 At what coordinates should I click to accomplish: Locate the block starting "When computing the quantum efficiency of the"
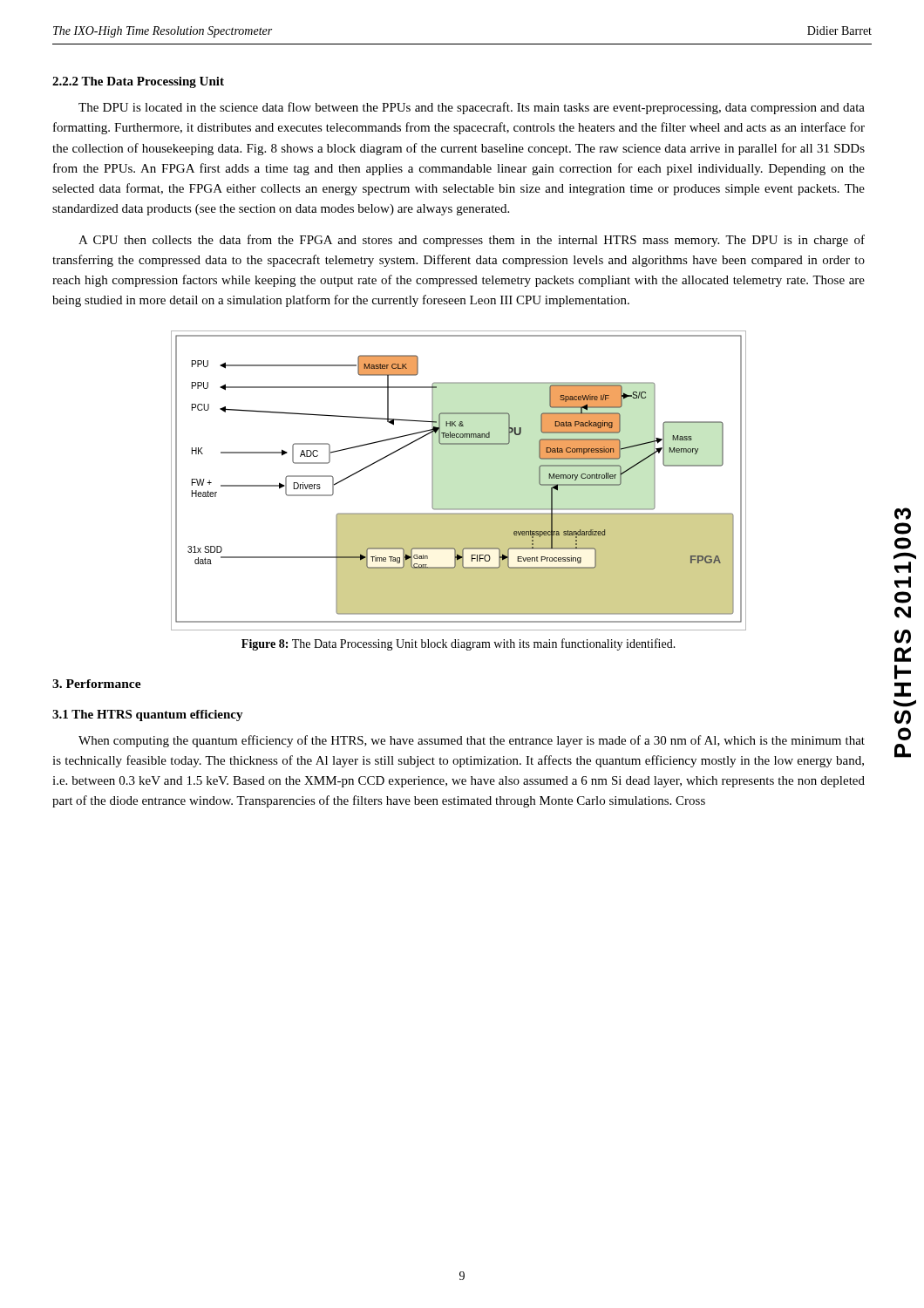click(x=458, y=770)
